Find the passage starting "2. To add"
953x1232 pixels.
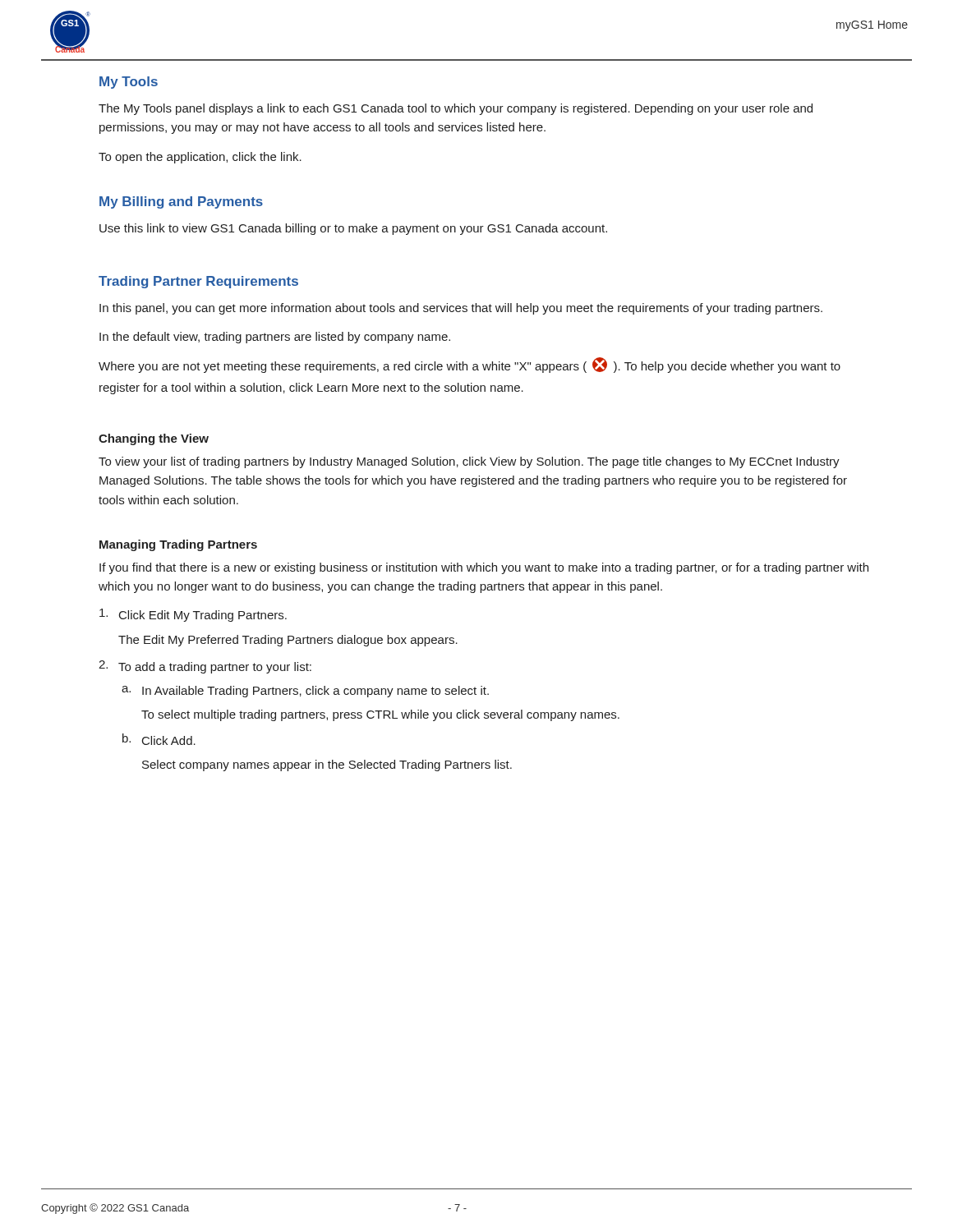tap(205, 667)
